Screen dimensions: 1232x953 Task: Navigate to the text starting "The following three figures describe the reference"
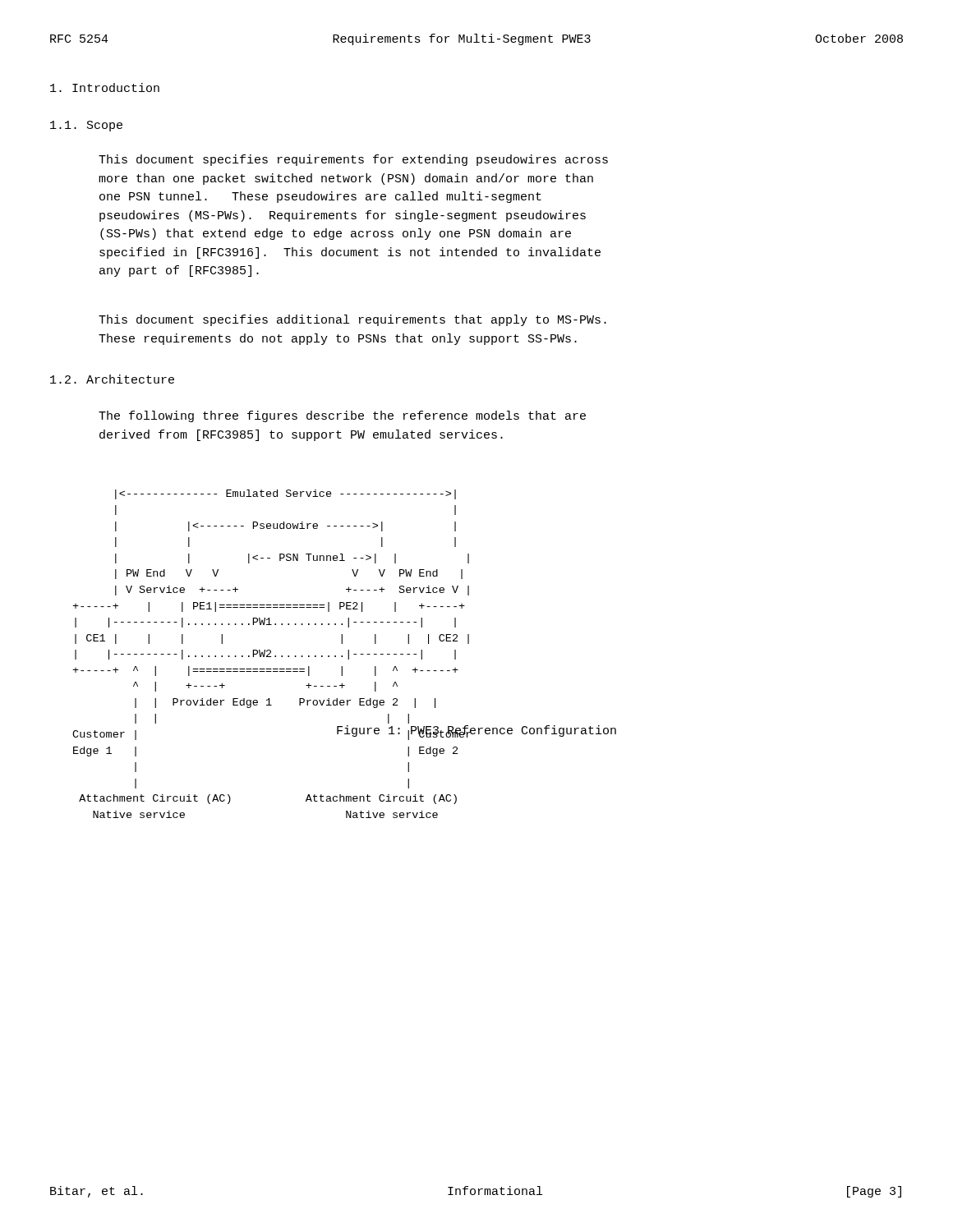coord(343,426)
